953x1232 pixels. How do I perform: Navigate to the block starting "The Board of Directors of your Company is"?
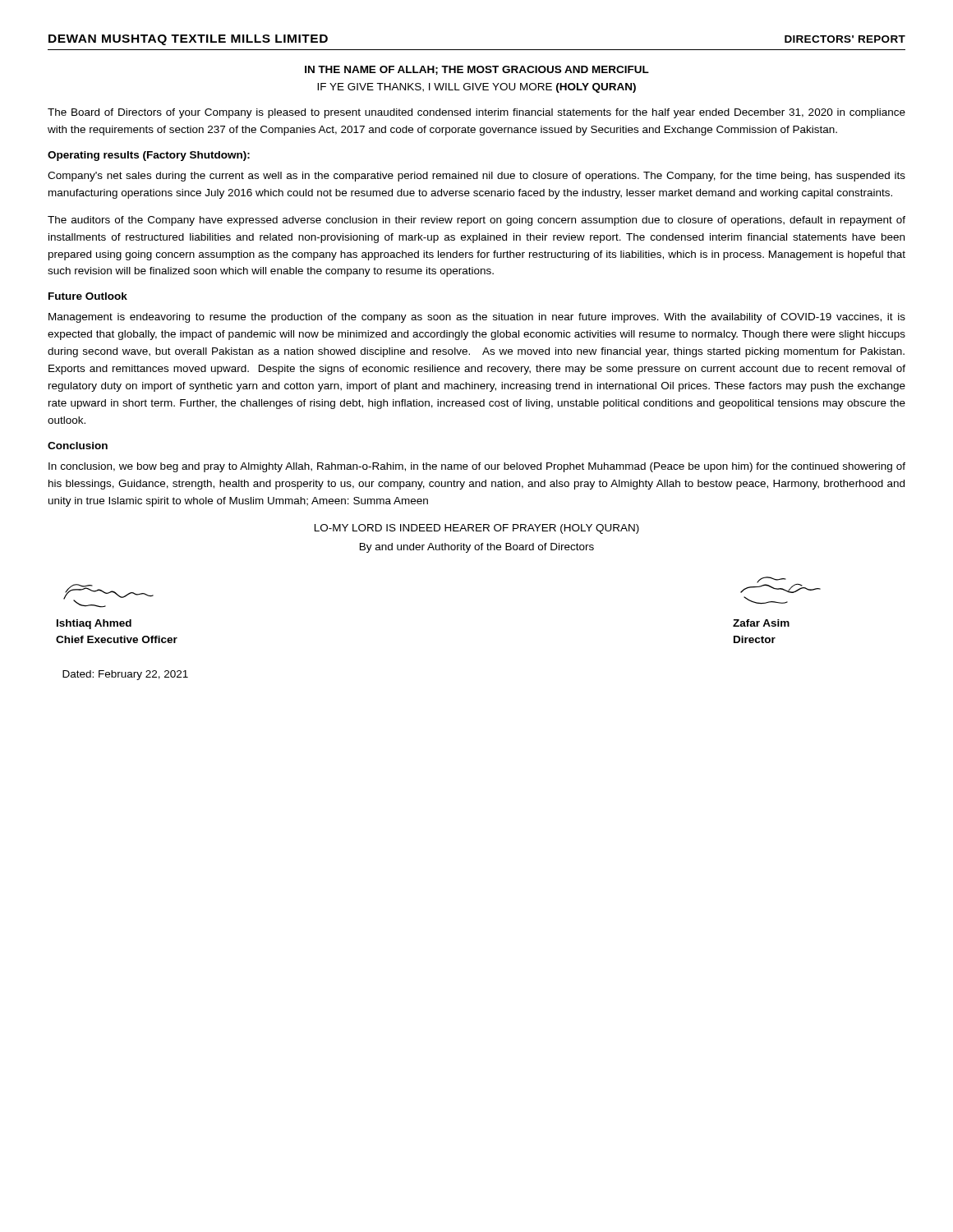(476, 121)
